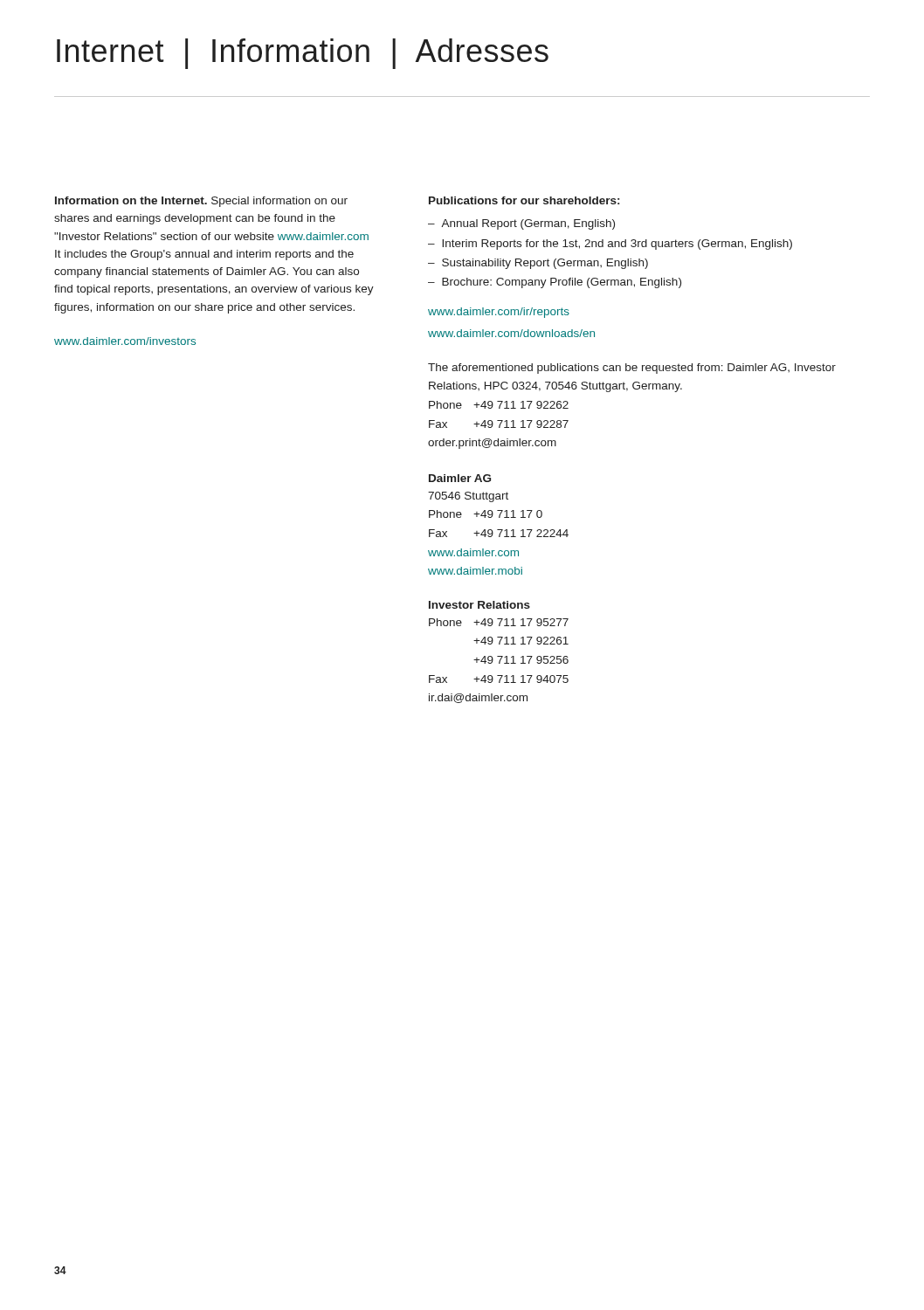
Task: Point to the block starting "70546 Stuttgart Phone +49"
Action: [468, 497]
